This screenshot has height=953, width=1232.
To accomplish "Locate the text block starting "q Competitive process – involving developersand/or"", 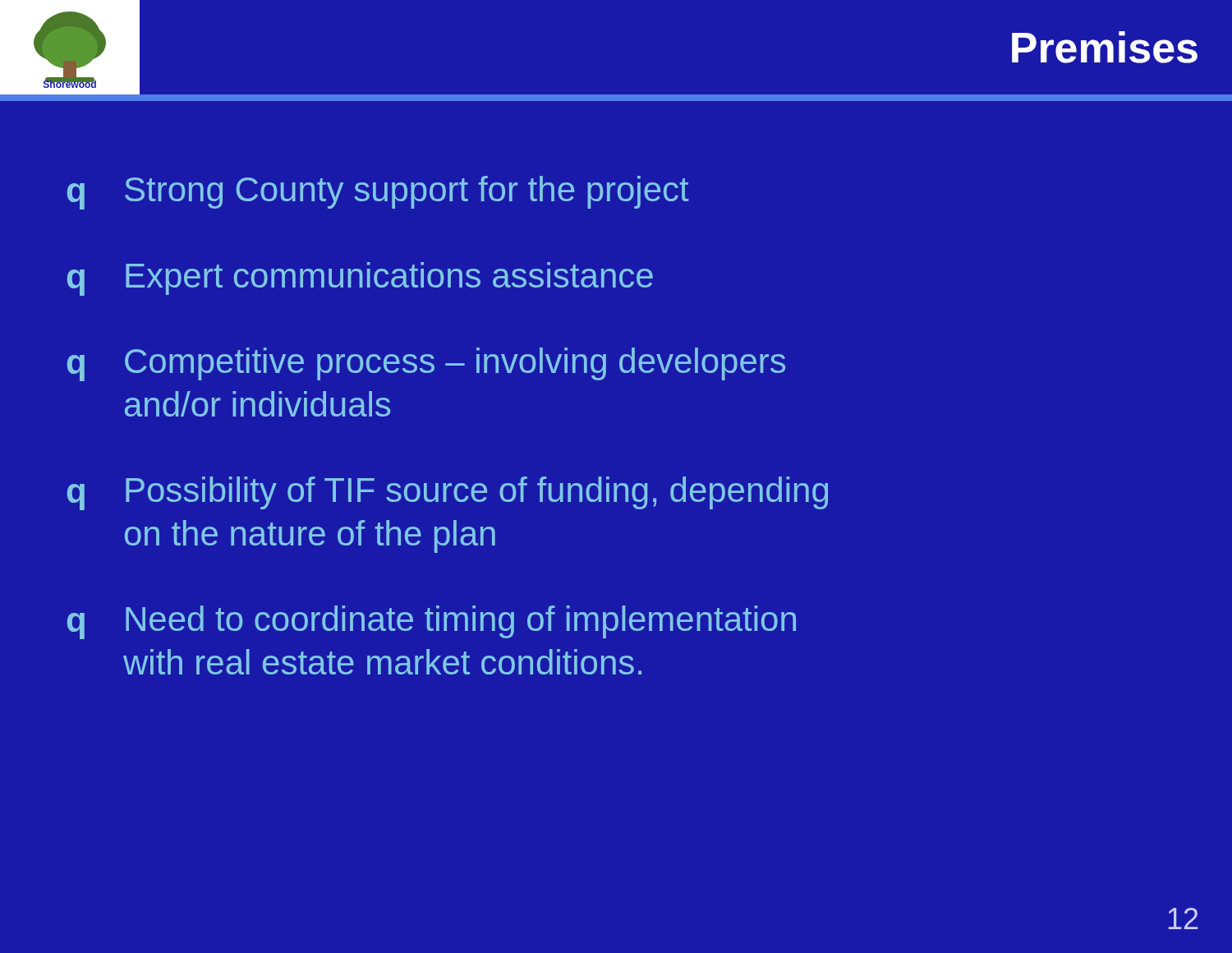I will 616,383.
